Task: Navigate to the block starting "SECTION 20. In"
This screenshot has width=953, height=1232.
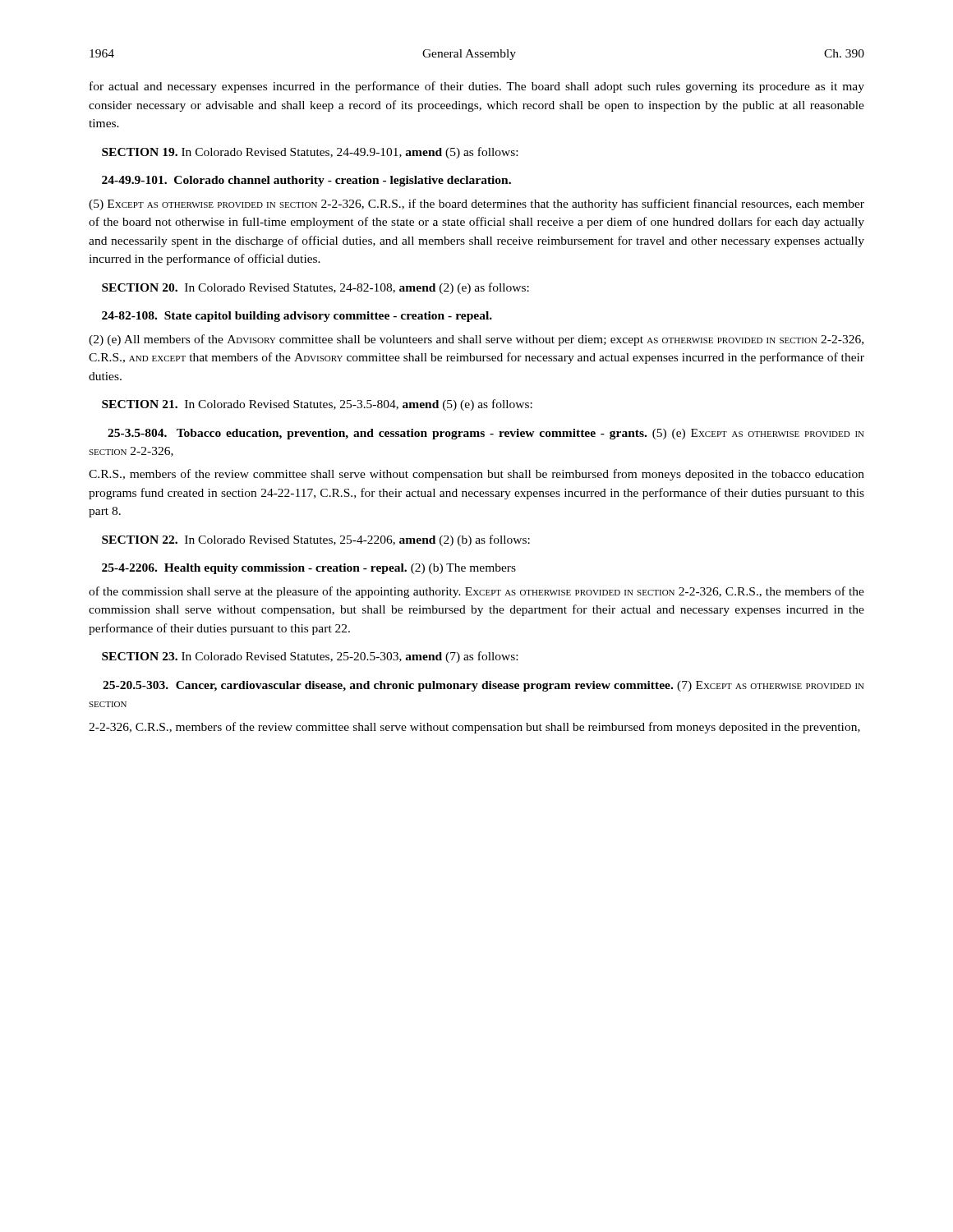Action: point(309,287)
